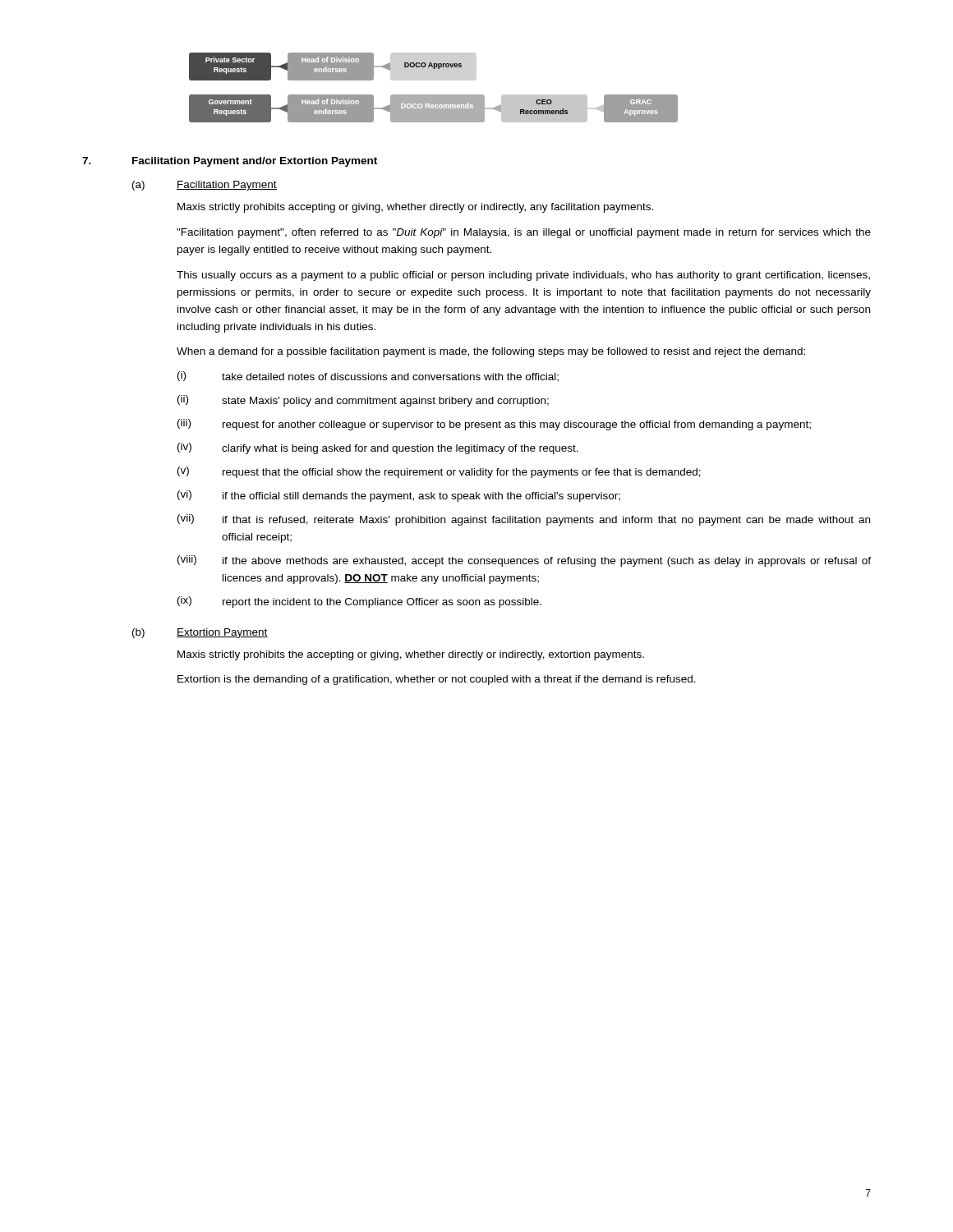Click the passage that begins "(viii) if the"
The height and width of the screenshot is (1232, 953).
[524, 570]
